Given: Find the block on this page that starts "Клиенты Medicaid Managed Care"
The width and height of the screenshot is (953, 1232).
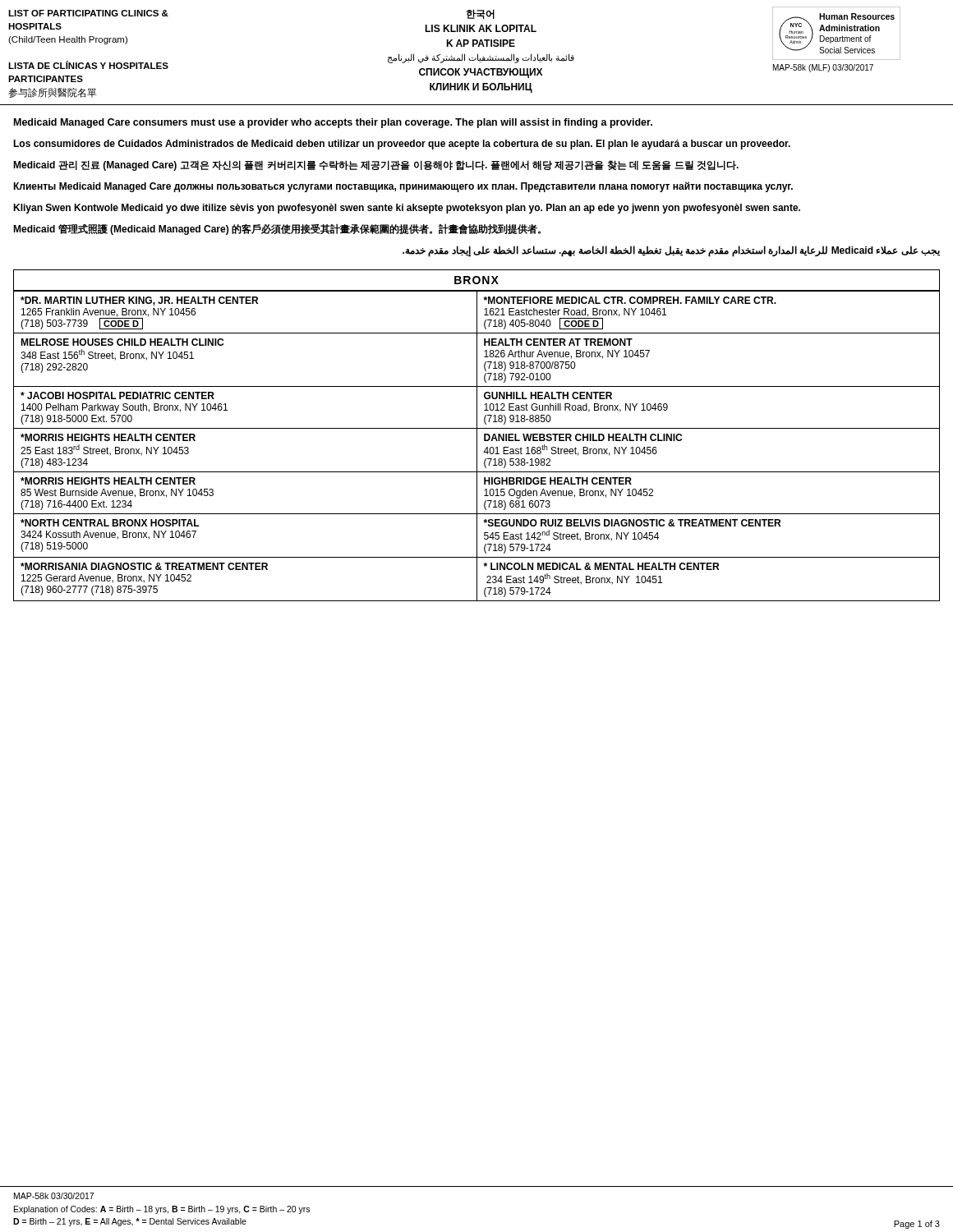Looking at the screenshot, I should [x=403, y=187].
